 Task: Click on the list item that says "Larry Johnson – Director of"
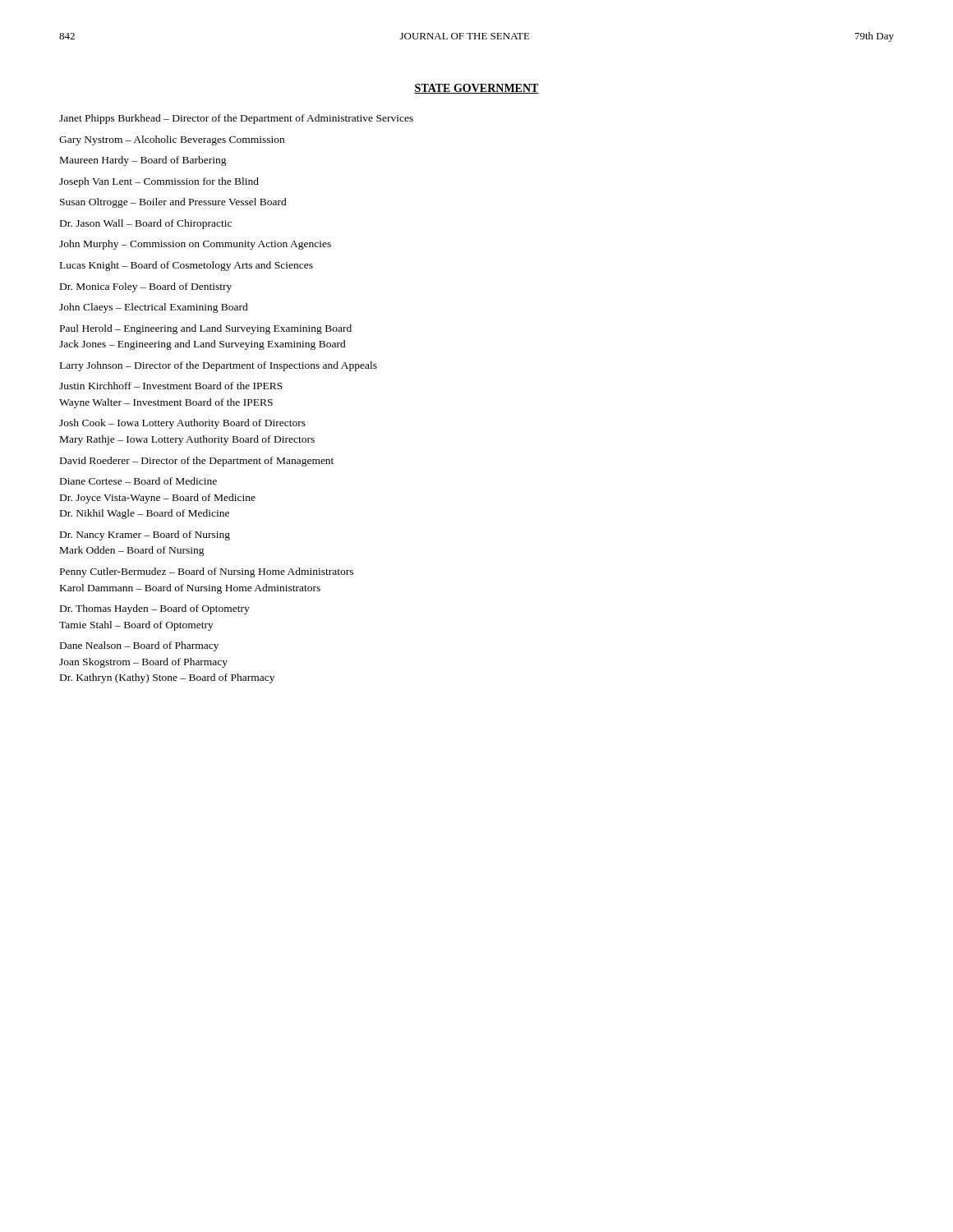[x=218, y=365]
